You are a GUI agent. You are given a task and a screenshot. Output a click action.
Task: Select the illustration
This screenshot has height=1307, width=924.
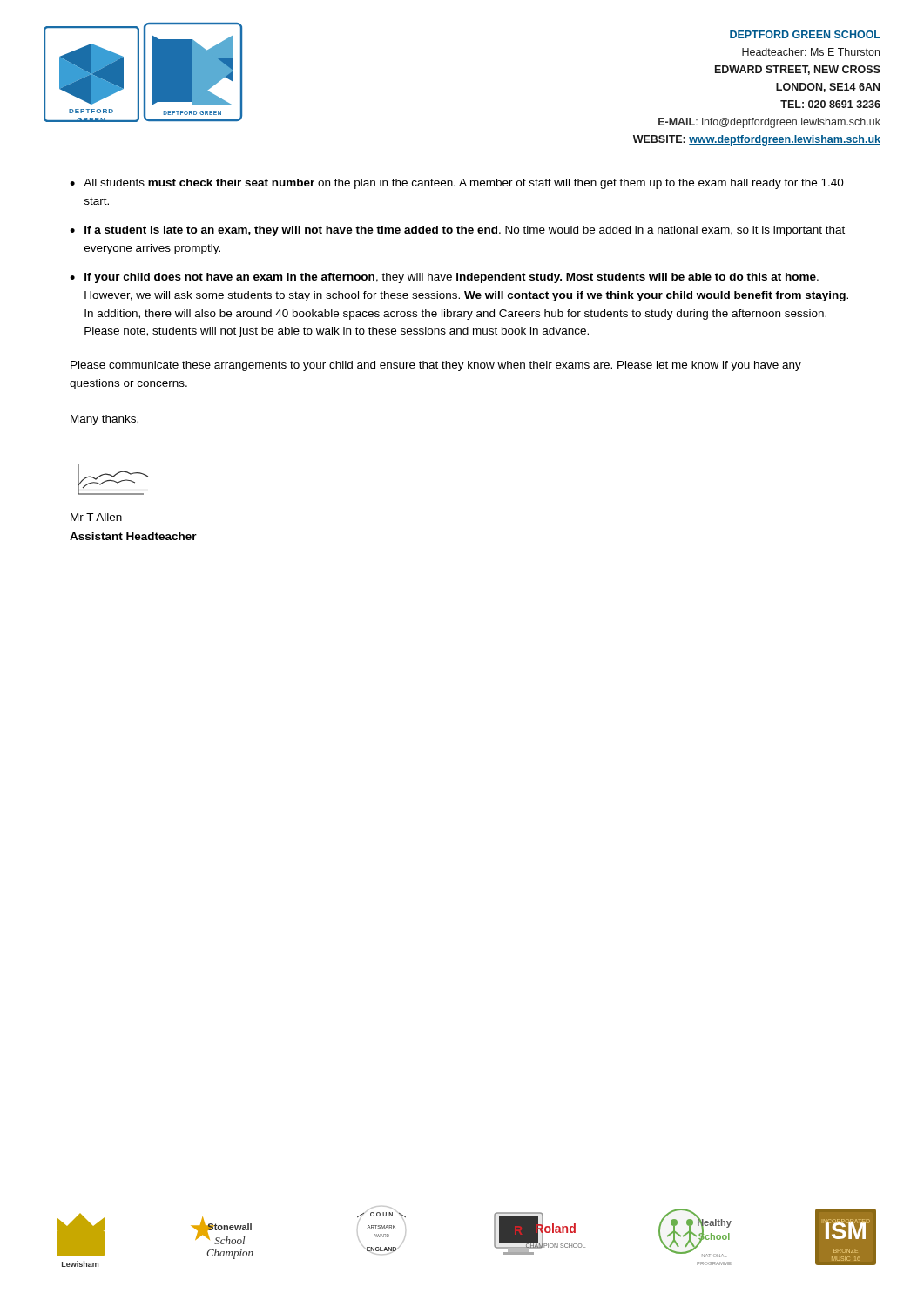click(462, 474)
